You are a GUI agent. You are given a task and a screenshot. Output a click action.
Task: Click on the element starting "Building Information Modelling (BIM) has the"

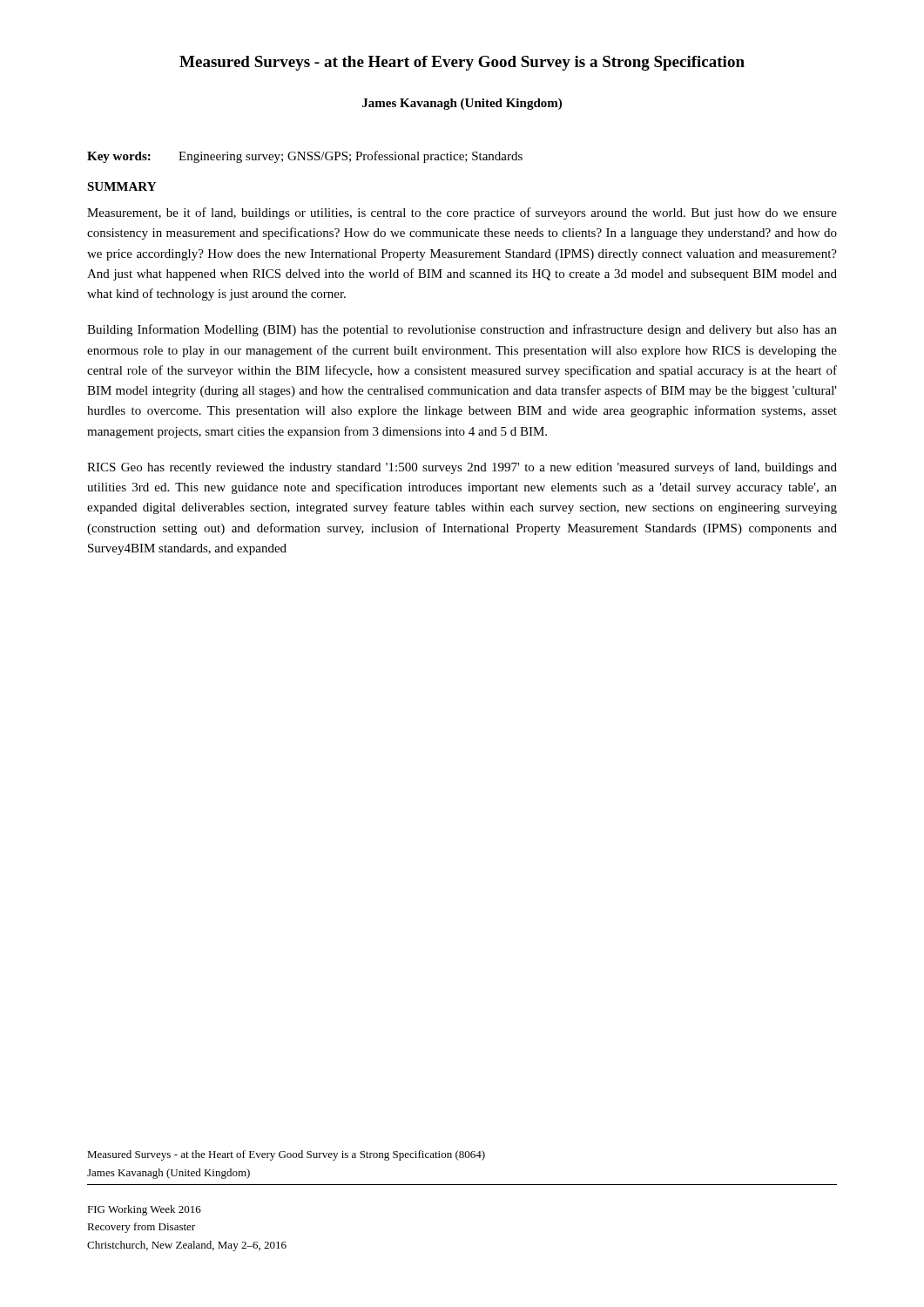[x=462, y=380]
